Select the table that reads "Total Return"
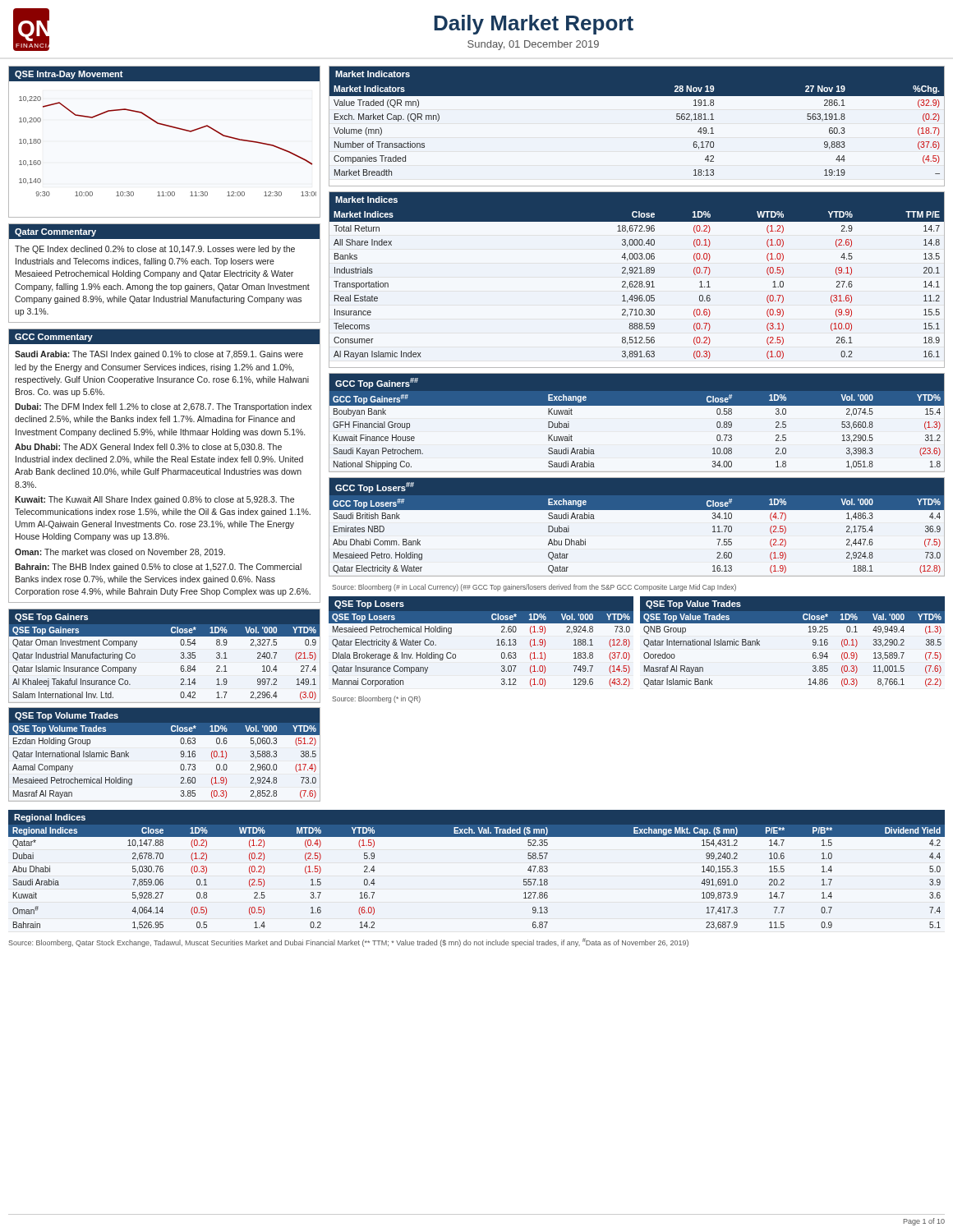The width and height of the screenshot is (953, 1232). coord(637,284)
